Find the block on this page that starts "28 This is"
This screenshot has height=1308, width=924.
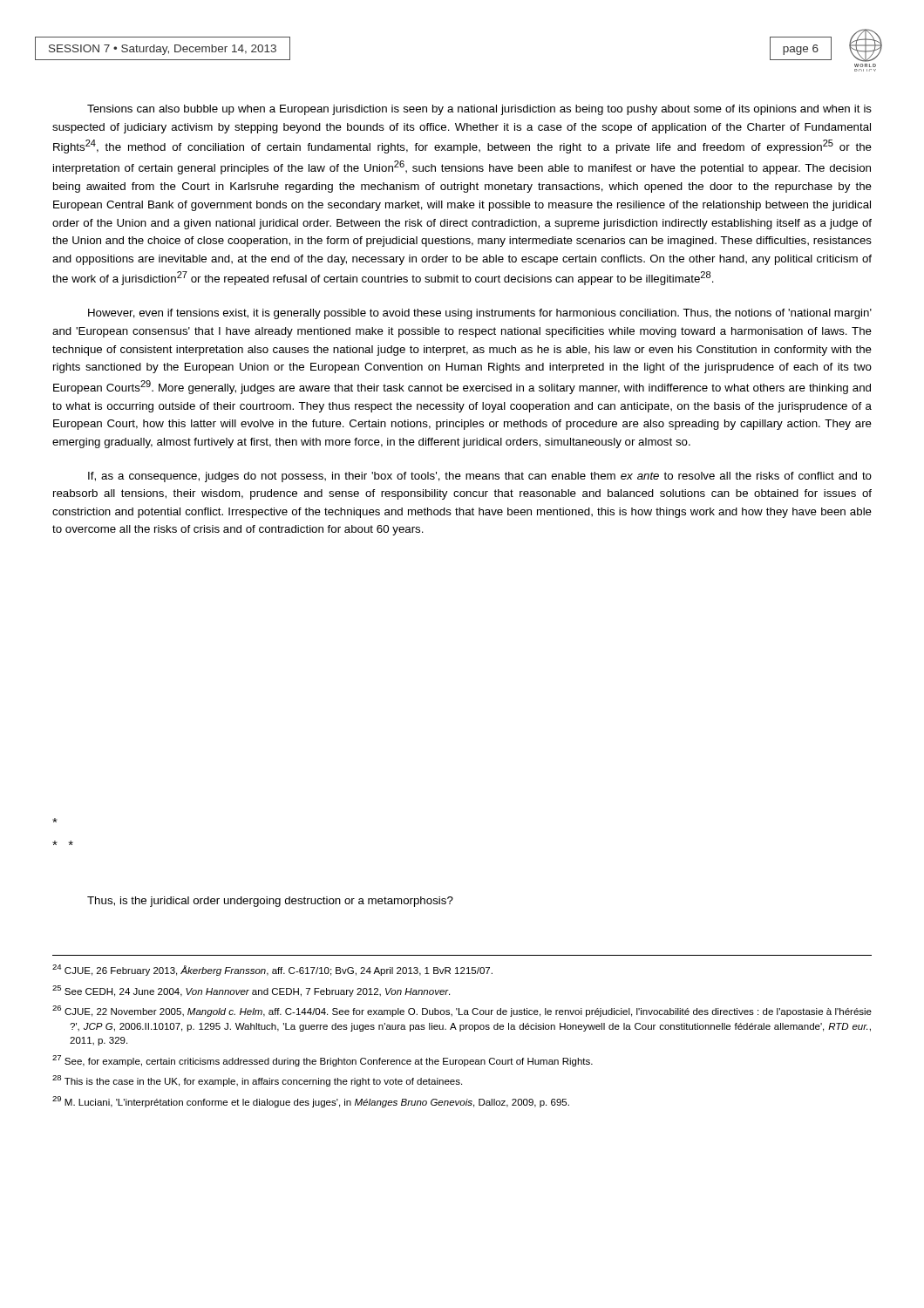(x=258, y=1080)
